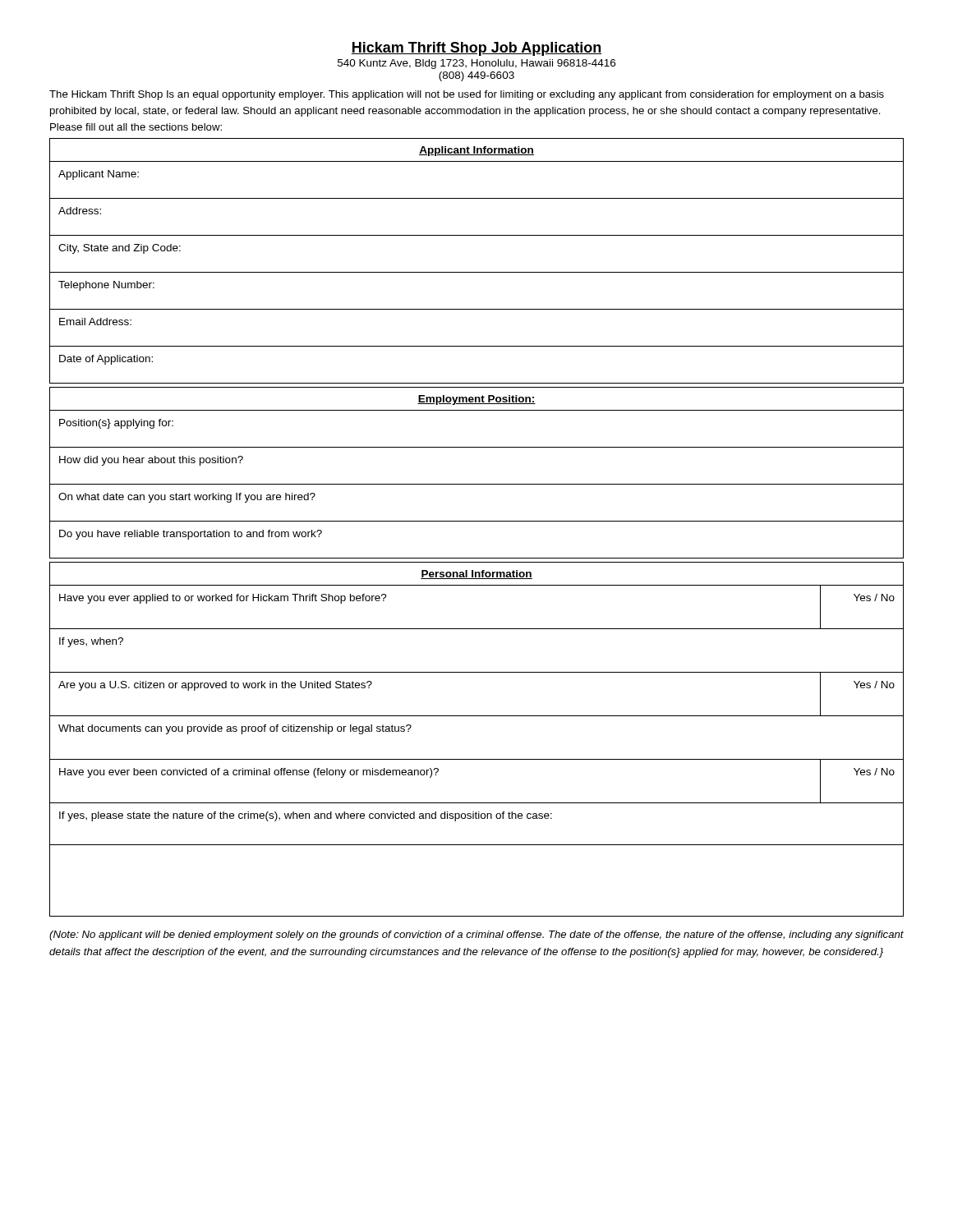Viewport: 953px width, 1232px height.
Task: Click on the footnote that says "(Note: No applicant will be denied employment"
Action: pyautogui.click(x=476, y=943)
